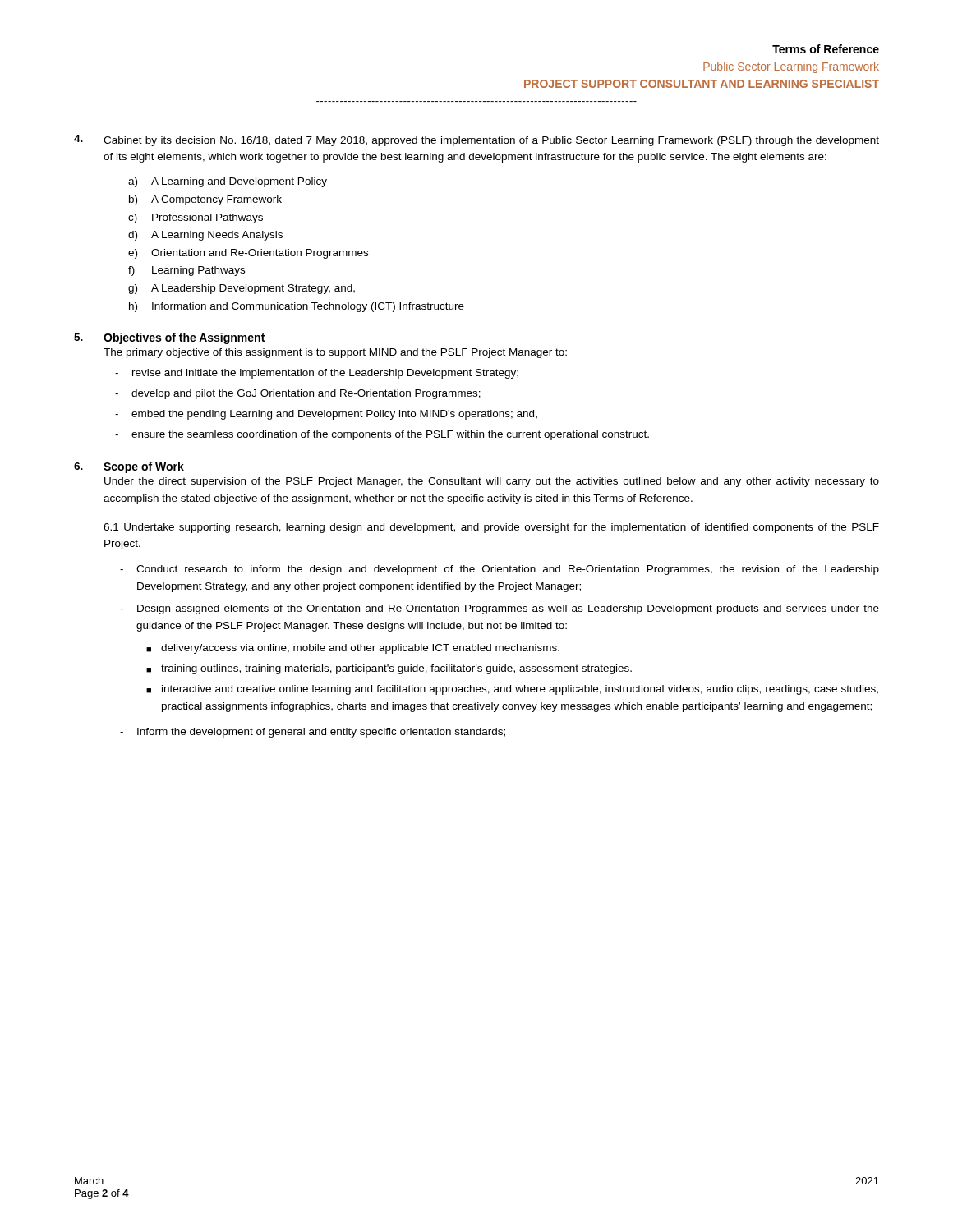The image size is (953, 1232).
Task: Find the list item that reads "-revise and initiate the implementation of the Leadership"
Action: pos(497,373)
